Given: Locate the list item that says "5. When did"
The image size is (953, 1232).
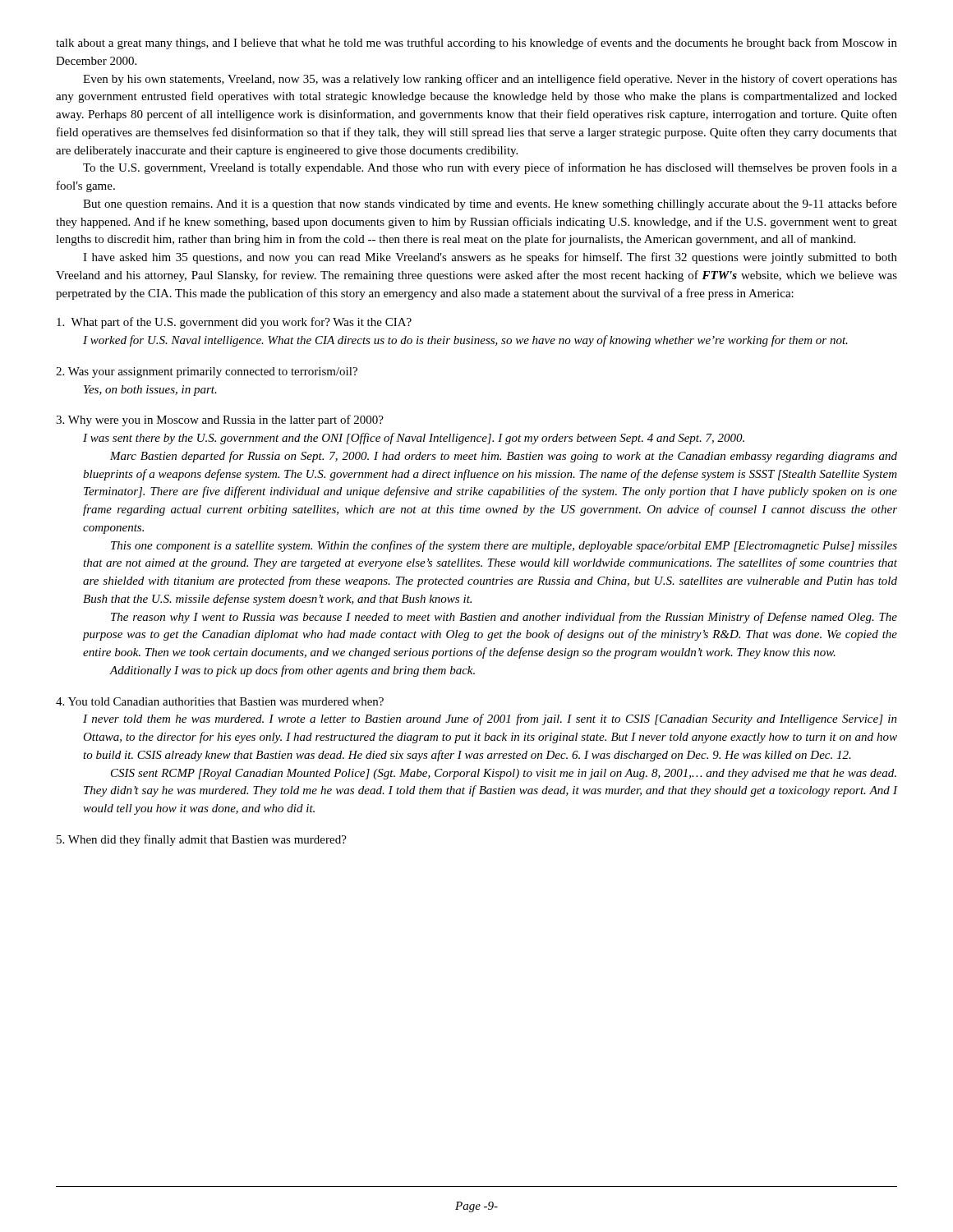Looking at the screenshot, I should tap(202, 840).
